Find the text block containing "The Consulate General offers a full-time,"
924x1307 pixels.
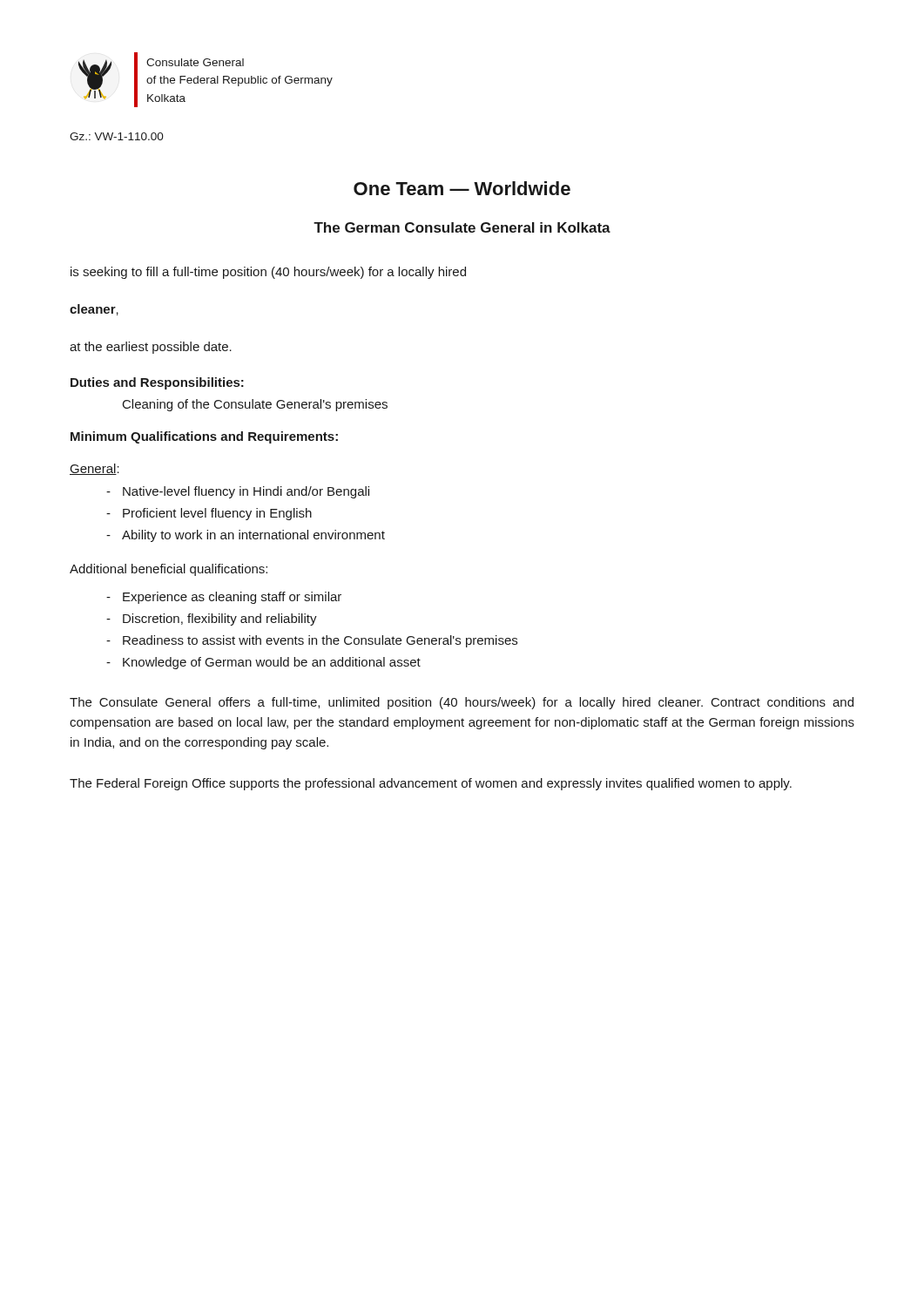click(x=462, y=722)
